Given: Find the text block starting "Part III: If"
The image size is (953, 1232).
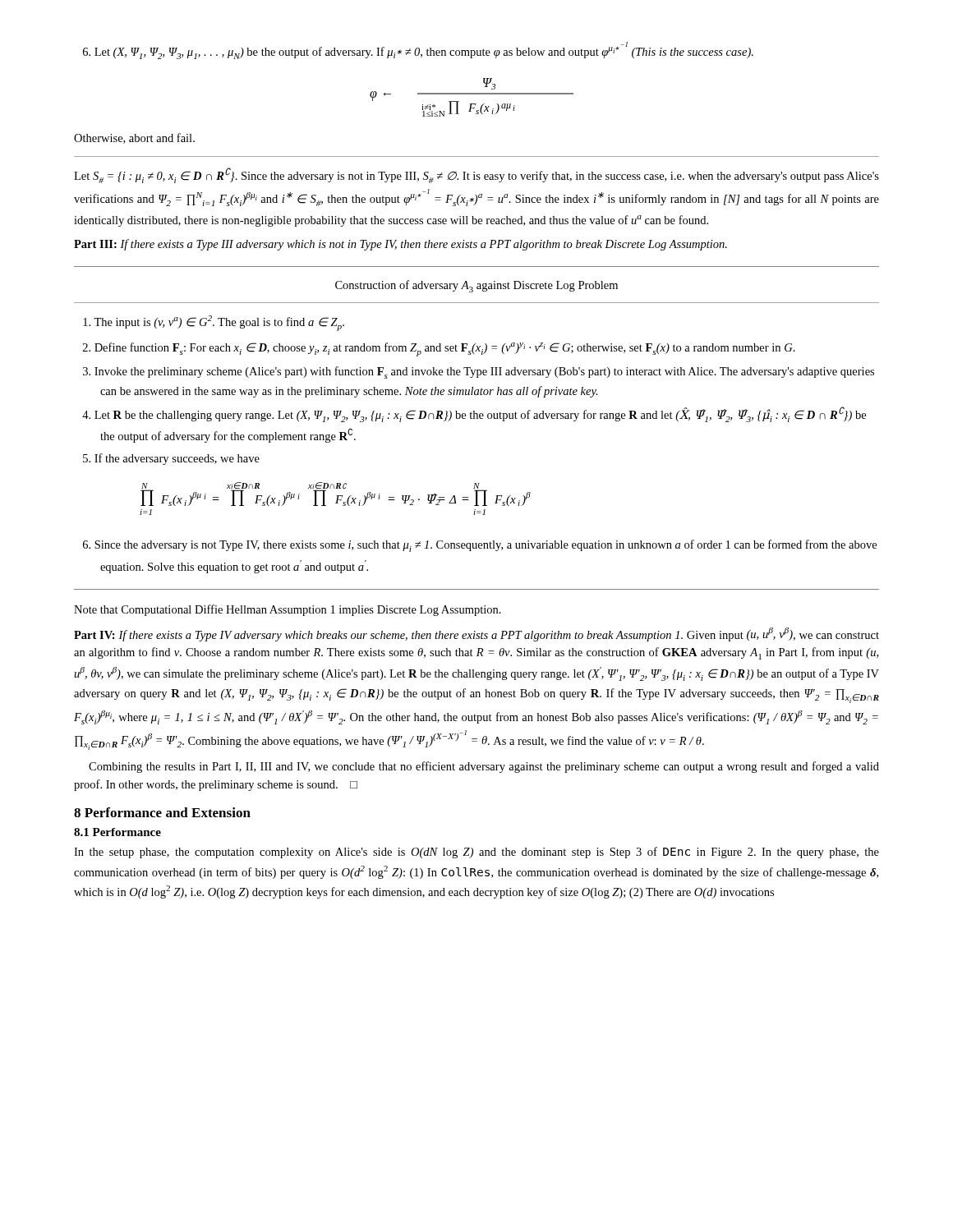Looking at the screenshot, I should [x=401, y=244].
